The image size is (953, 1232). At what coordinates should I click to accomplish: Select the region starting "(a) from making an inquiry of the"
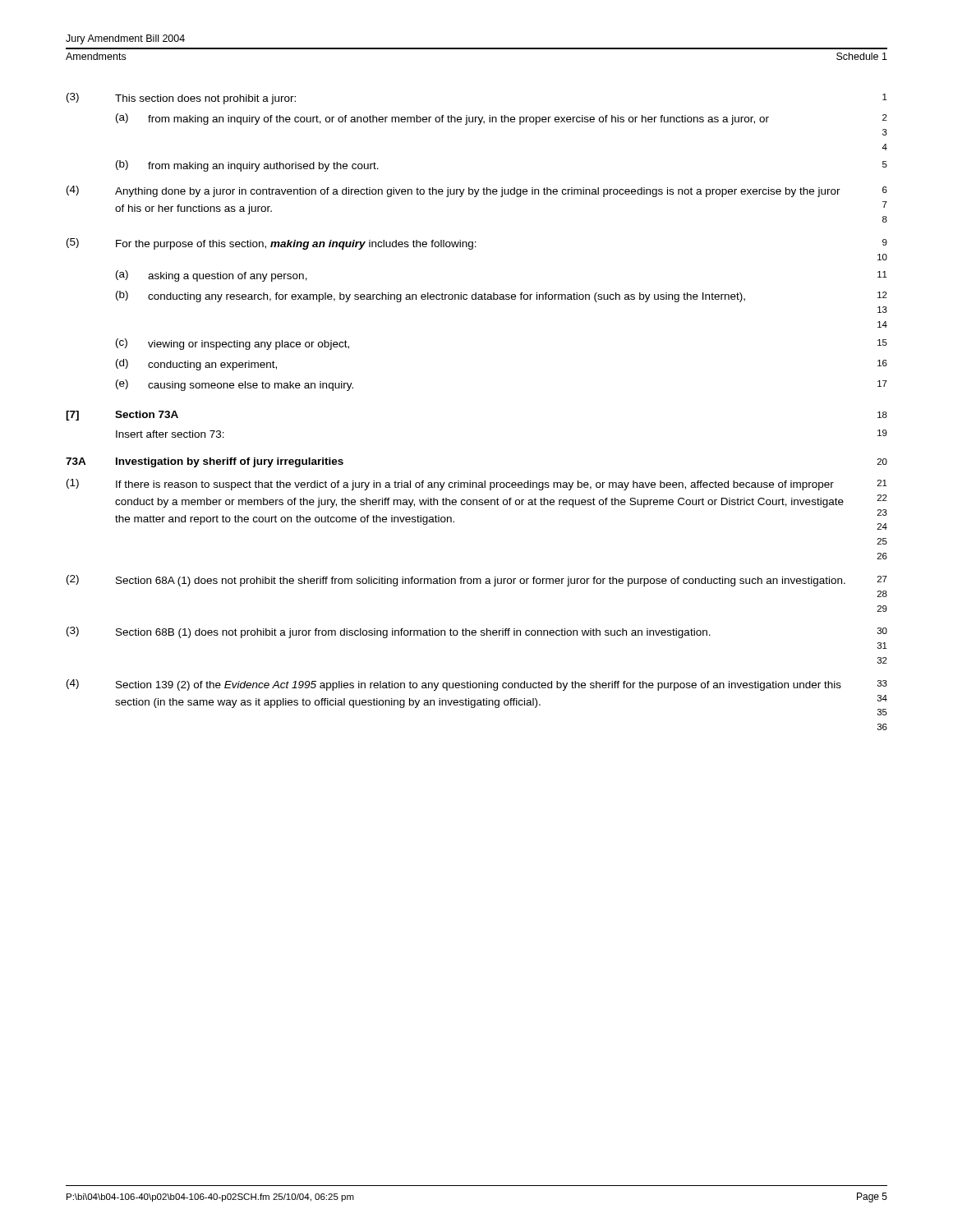click(x=476, y=133)
